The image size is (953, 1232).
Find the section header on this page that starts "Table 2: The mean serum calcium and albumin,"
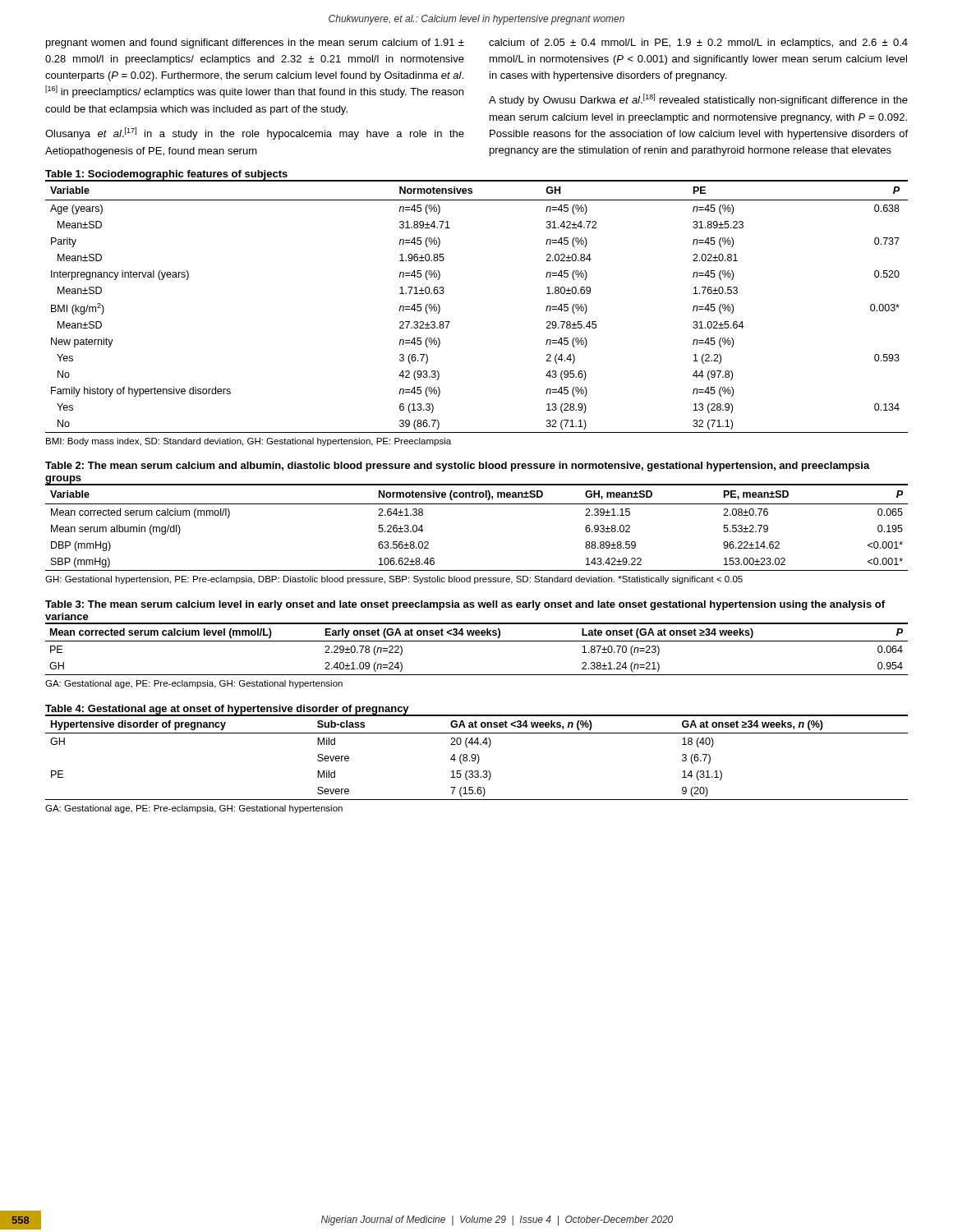[457, 472]
